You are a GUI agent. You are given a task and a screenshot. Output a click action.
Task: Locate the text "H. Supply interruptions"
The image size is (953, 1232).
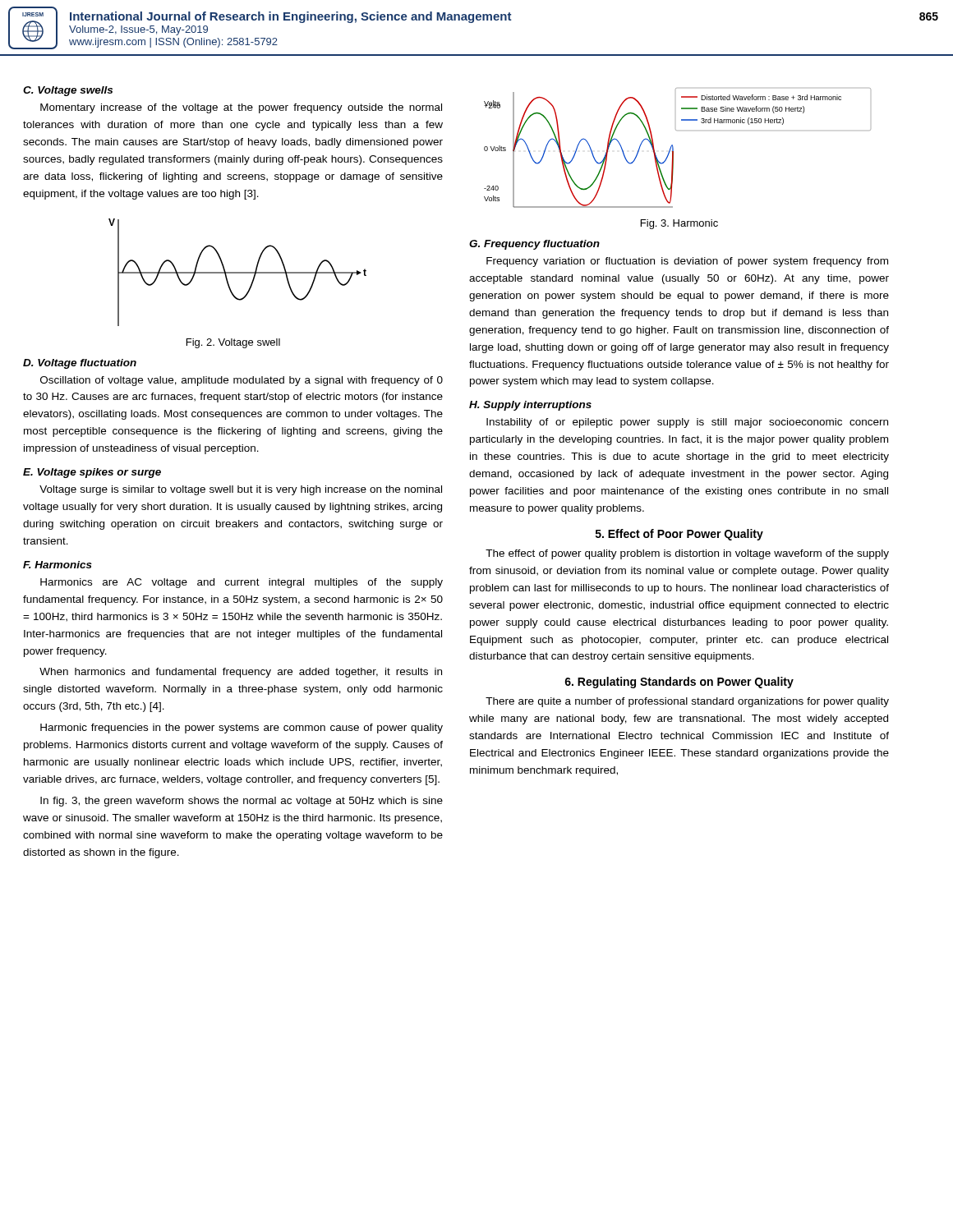coord(530,405)
